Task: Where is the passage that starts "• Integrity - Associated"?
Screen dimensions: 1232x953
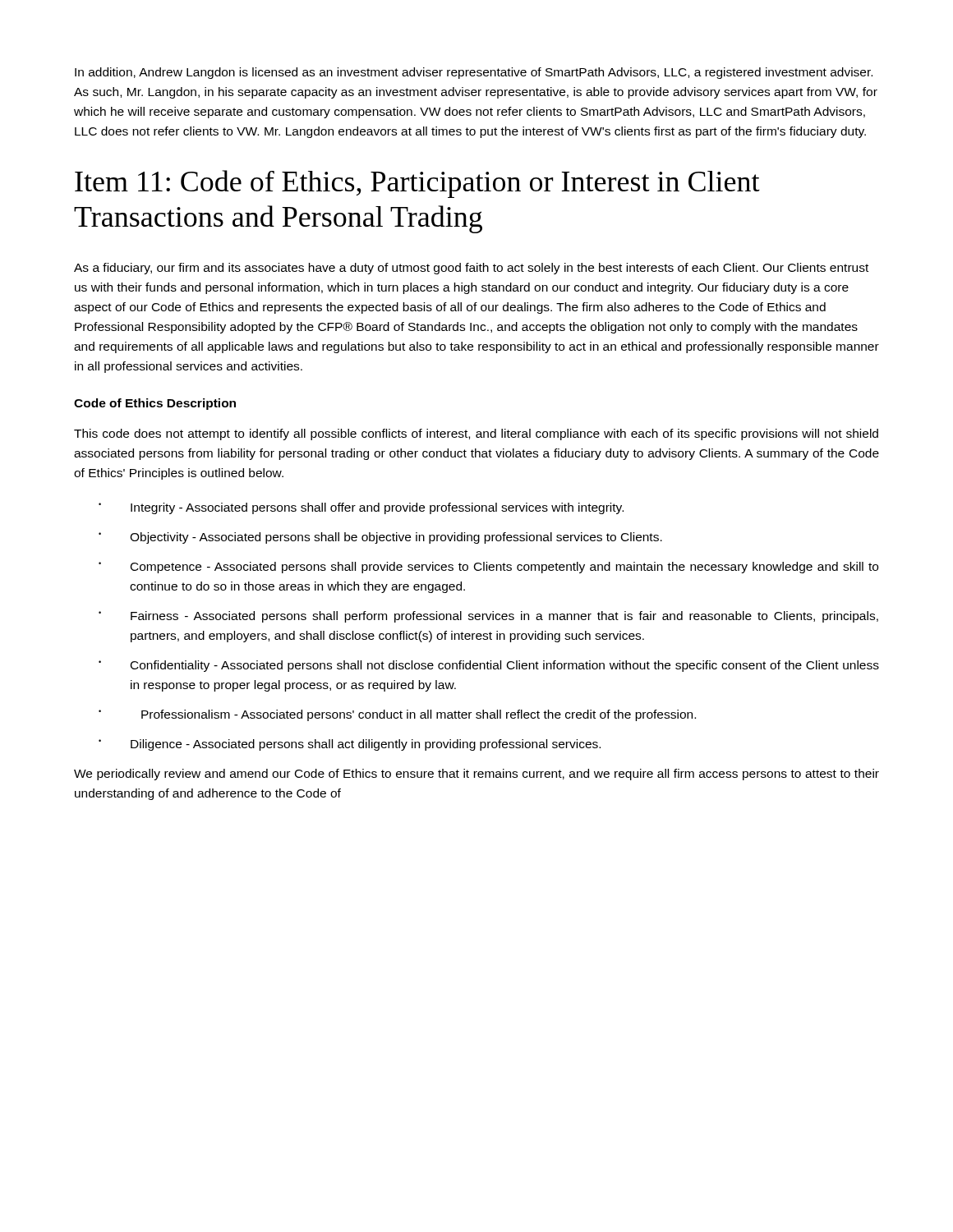Action: (x=476, y=507)
